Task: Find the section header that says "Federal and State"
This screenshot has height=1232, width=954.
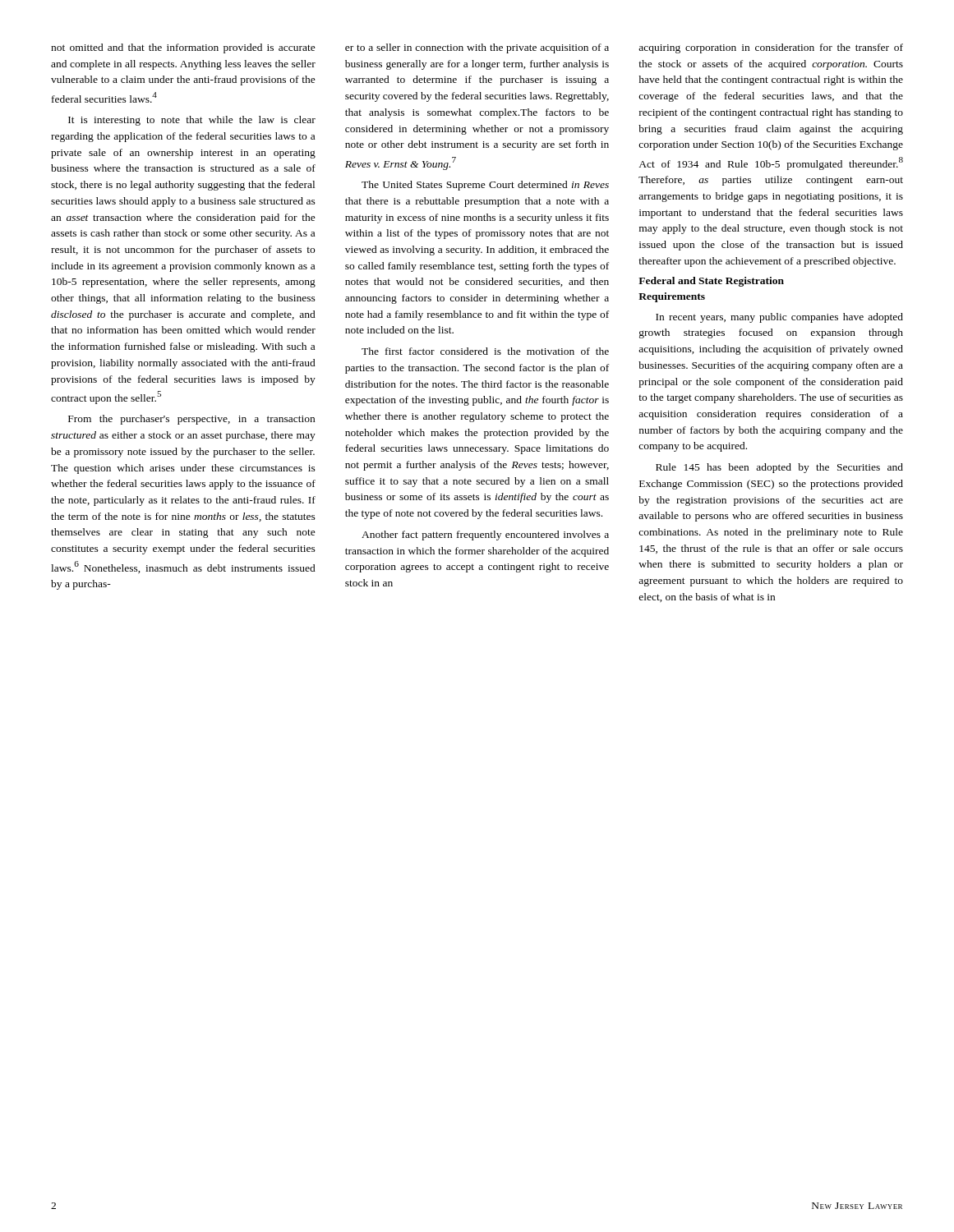Action: coord(771,289)
